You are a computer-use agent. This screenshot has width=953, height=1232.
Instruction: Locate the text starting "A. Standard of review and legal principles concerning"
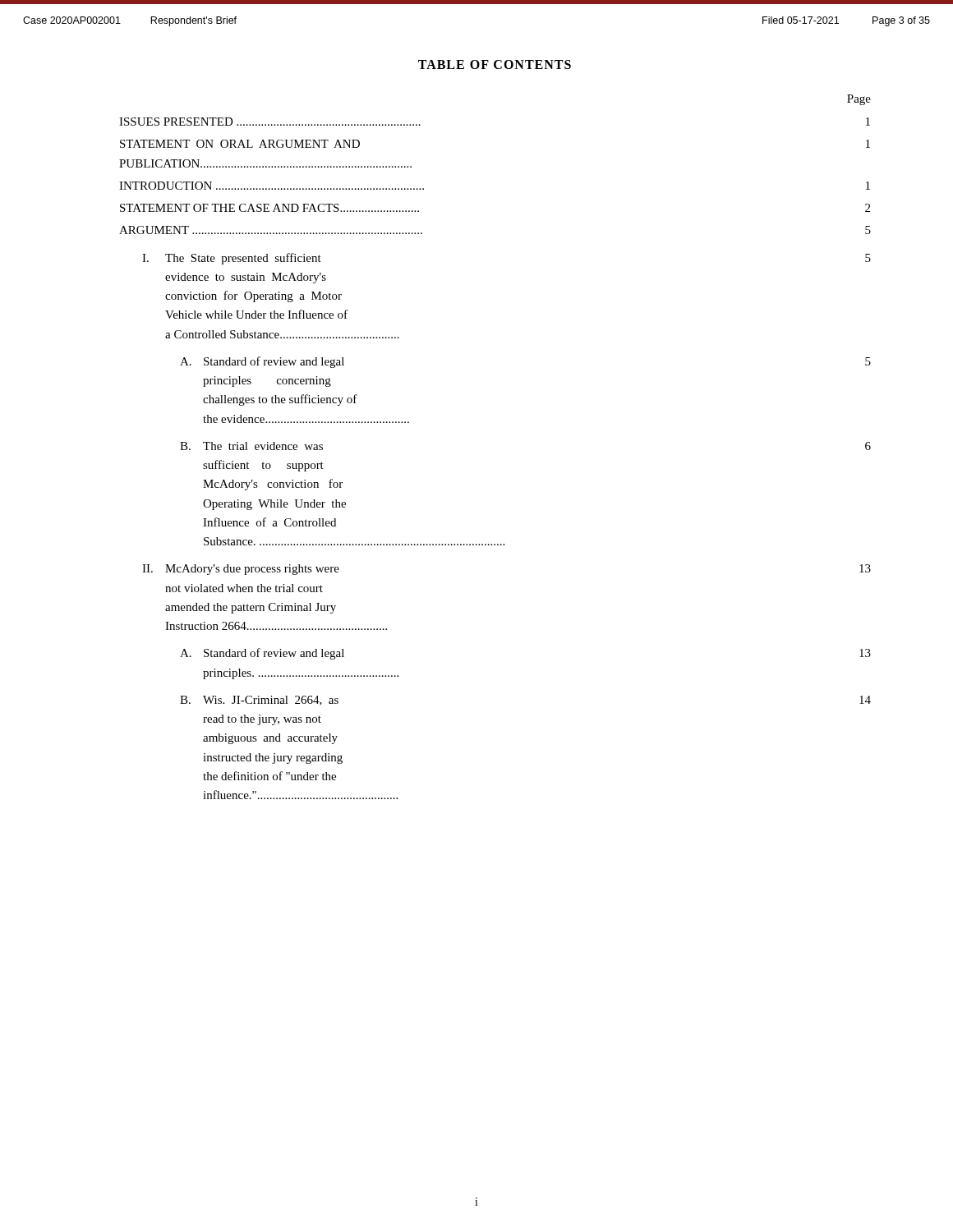(272, 362)
